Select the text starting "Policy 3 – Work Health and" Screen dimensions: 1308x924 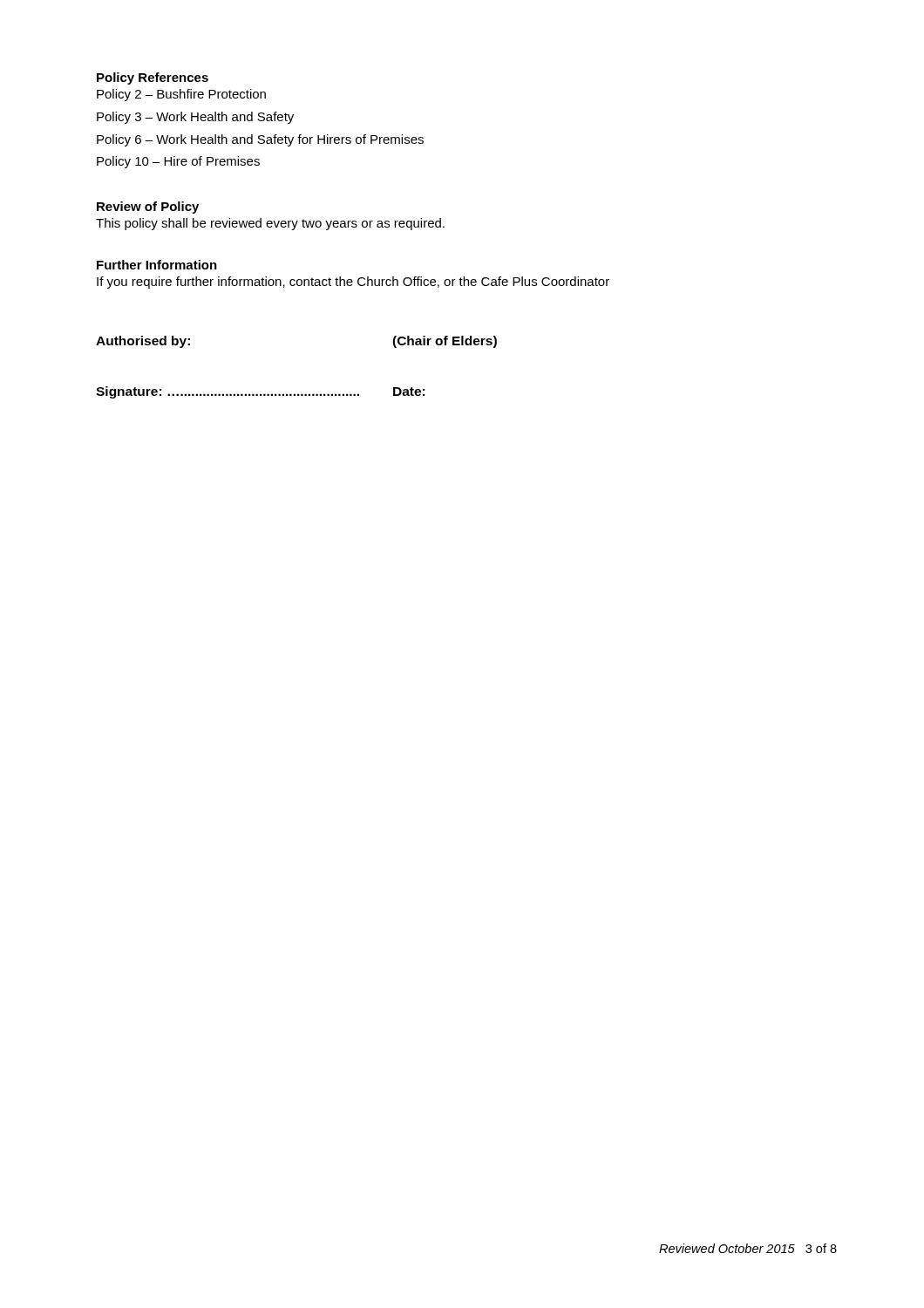click(195, 116)
